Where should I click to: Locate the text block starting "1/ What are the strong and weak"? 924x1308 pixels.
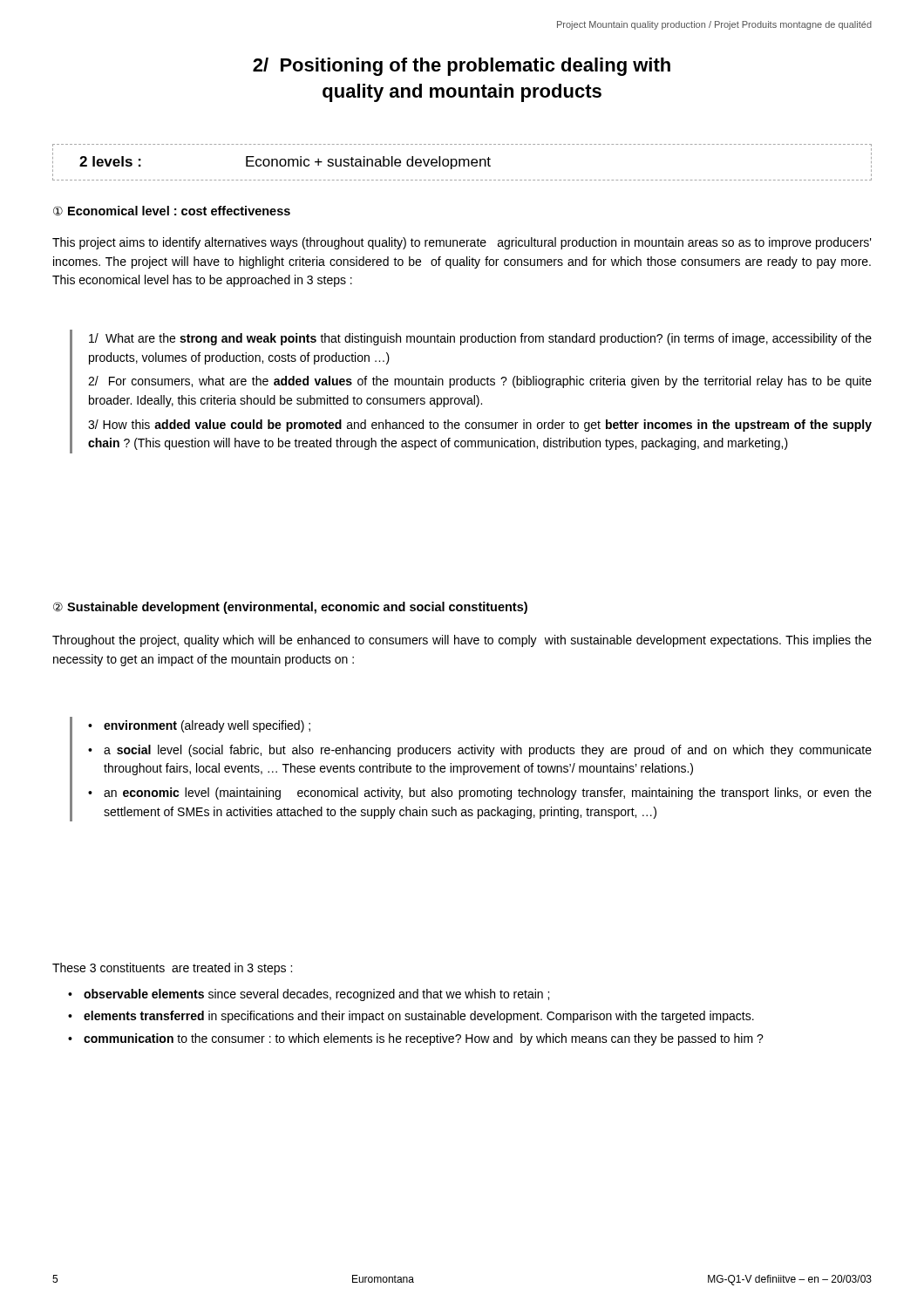coord(480,349)
